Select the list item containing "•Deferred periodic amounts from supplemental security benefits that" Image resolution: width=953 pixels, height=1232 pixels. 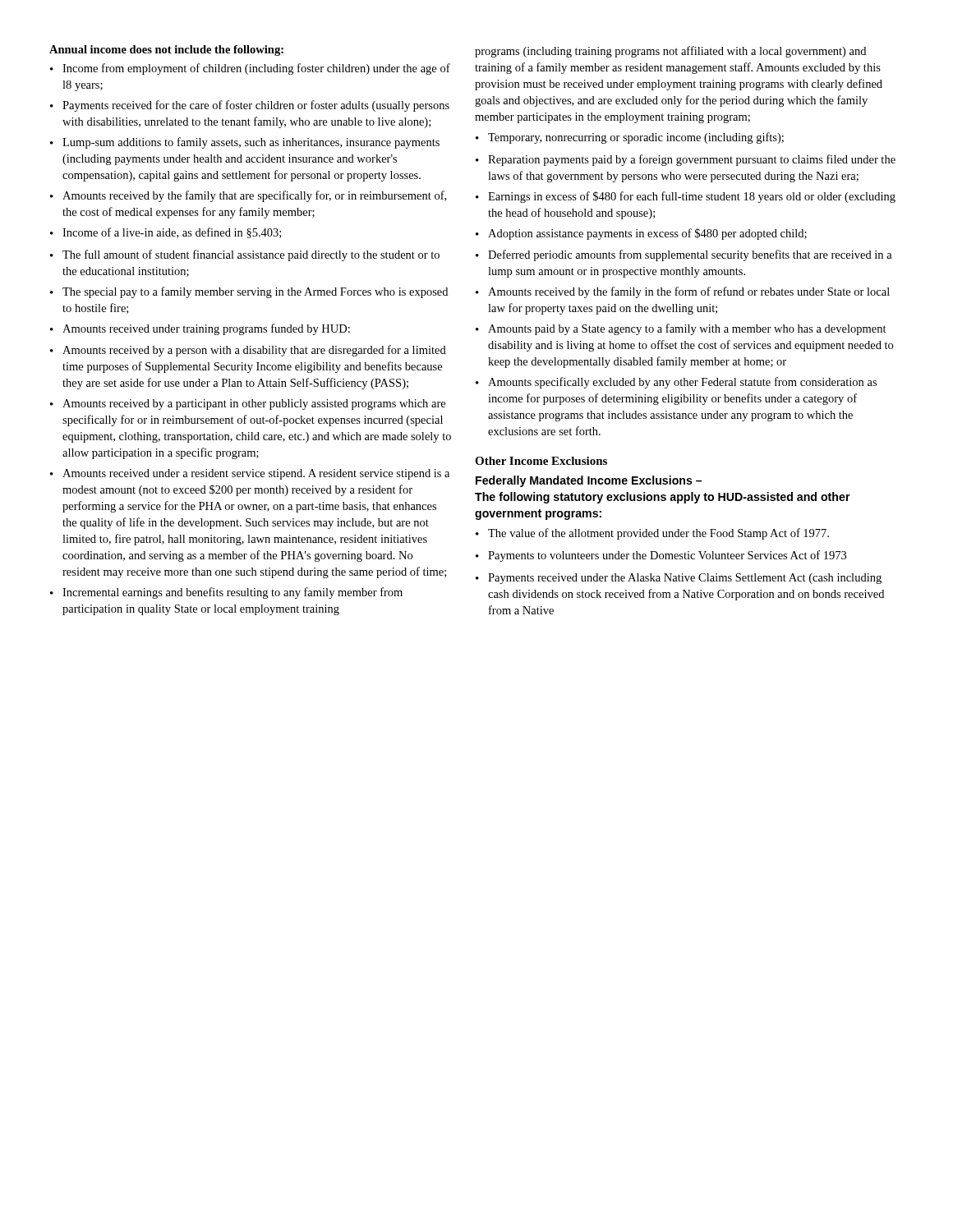tap(690, 263)
